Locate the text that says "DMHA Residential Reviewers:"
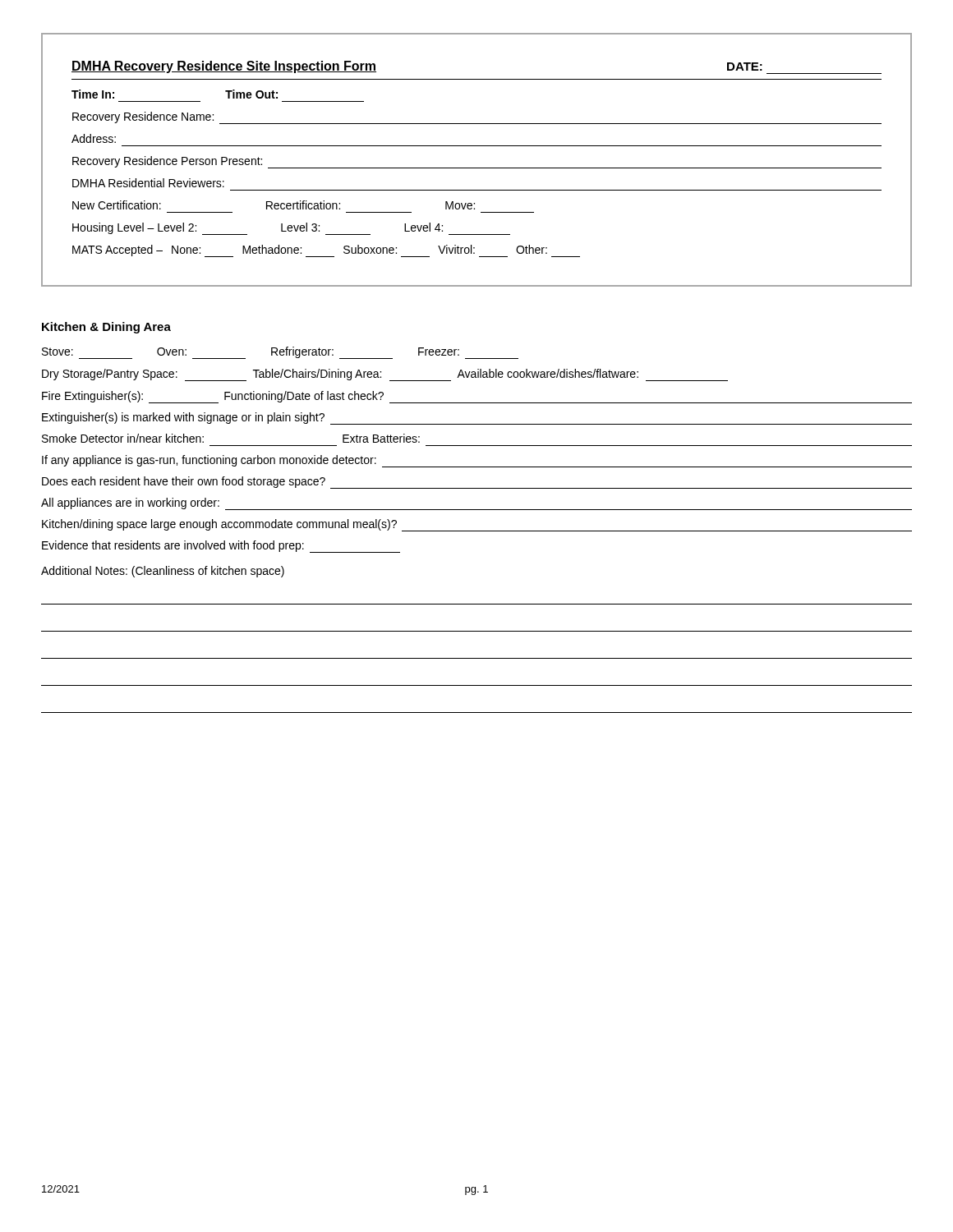 (x=476, y=184)
